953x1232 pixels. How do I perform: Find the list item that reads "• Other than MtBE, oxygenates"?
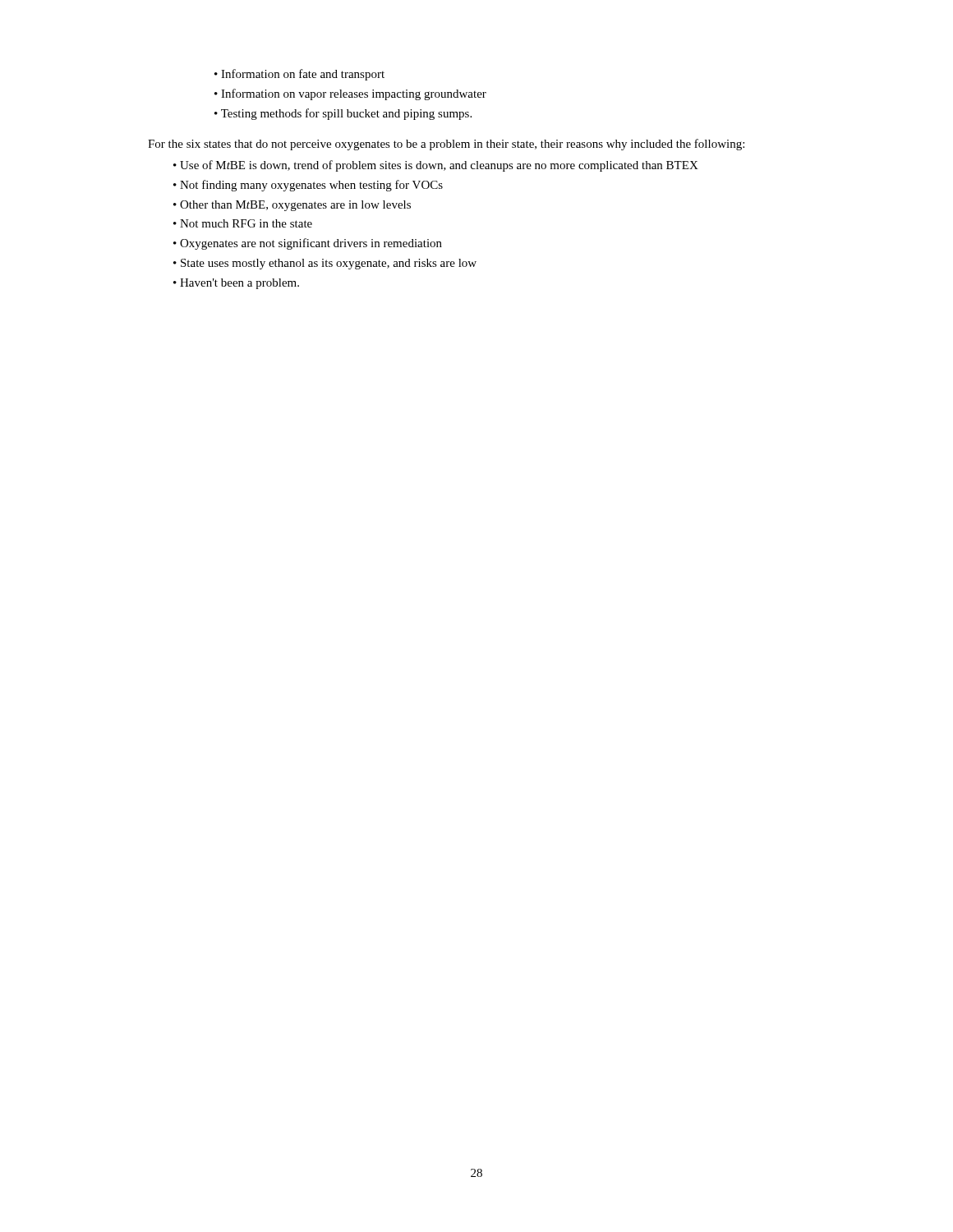292,204
